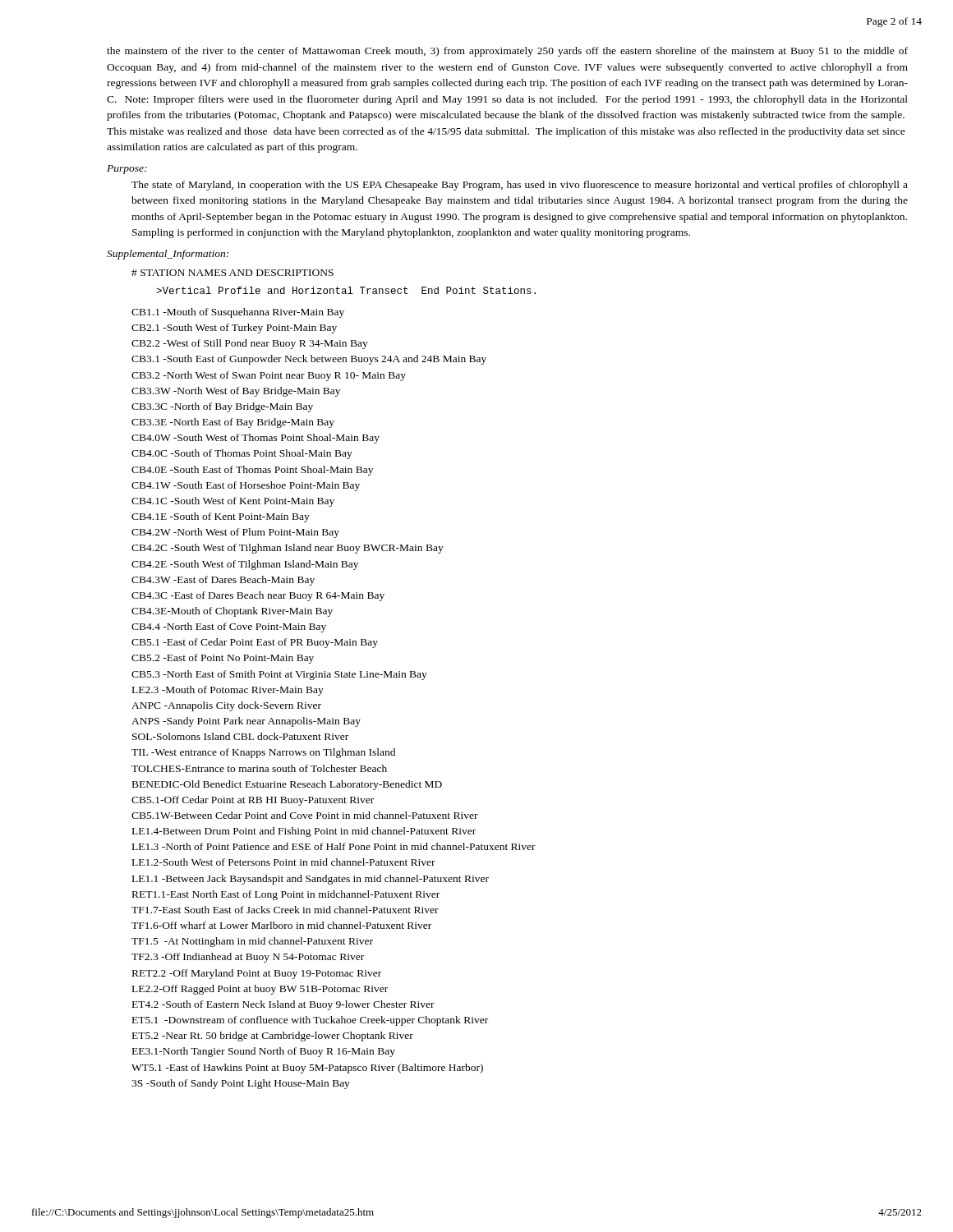Find the element starting "CB4.2E -South West of"
Screen dimensions: 1232x953
[245, 563]
